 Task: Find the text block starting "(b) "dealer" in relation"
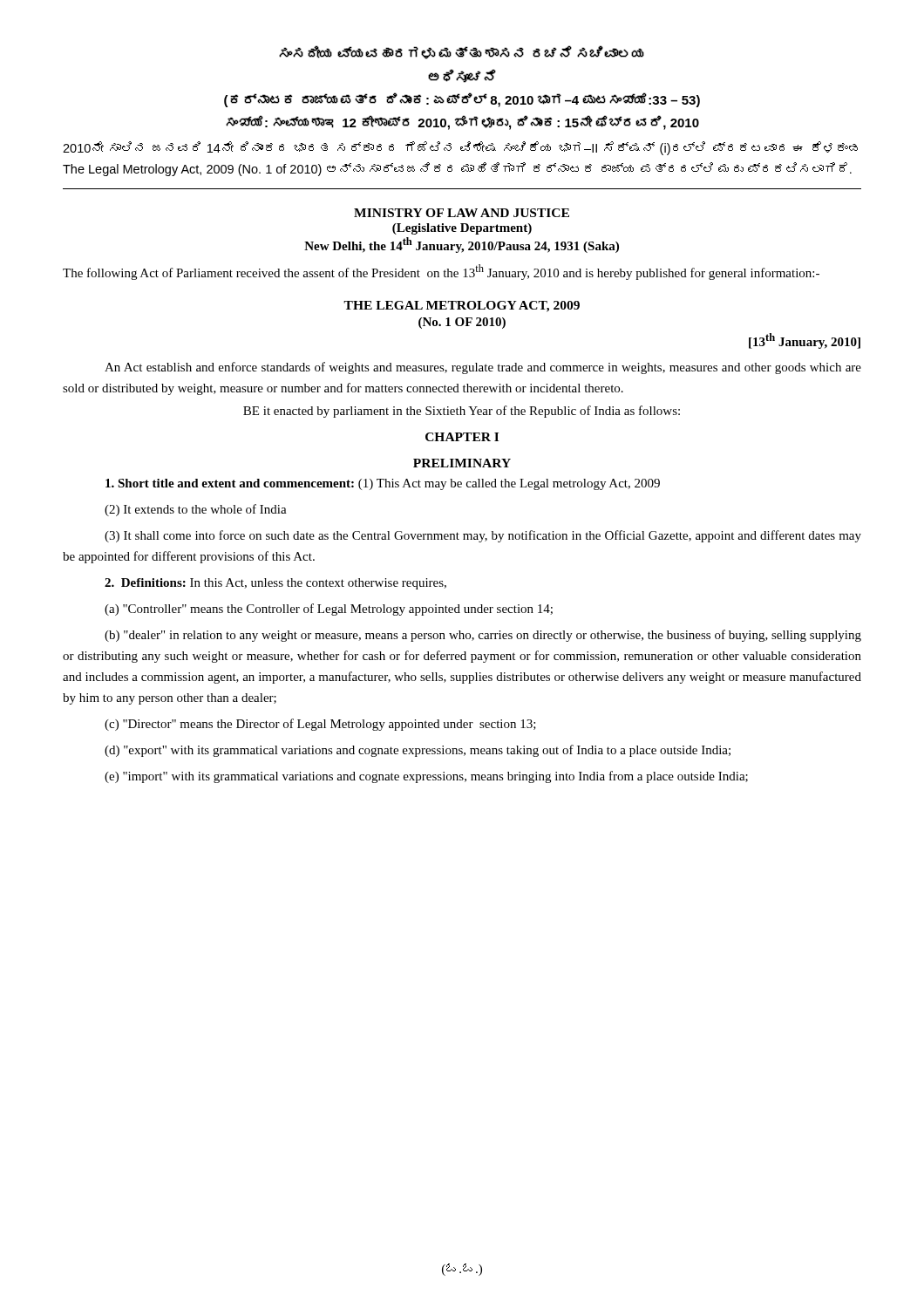tap(462, 666)
